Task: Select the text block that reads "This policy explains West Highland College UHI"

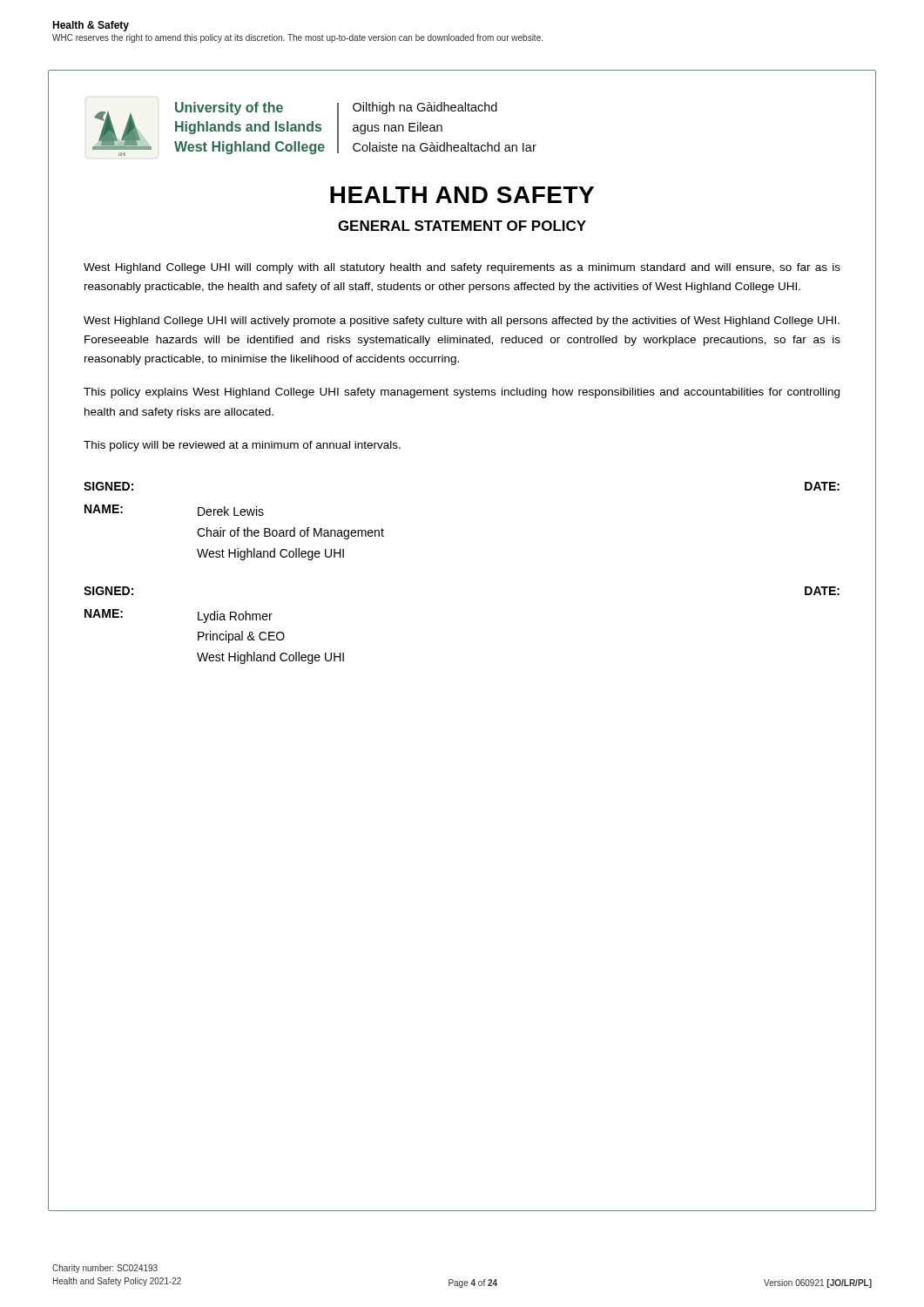Action: pos(462,402)
